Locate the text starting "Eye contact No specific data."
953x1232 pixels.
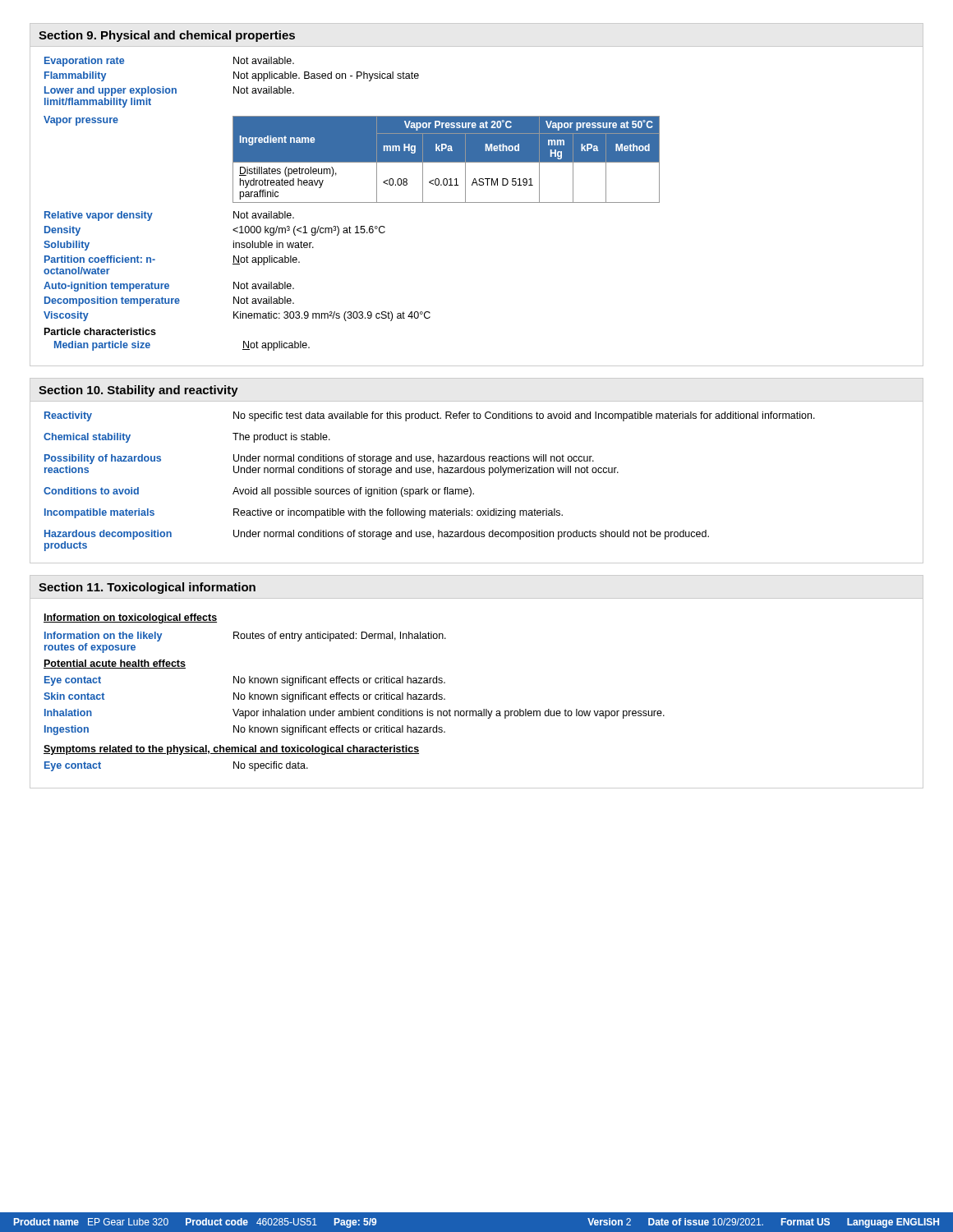tap(73, 768)
